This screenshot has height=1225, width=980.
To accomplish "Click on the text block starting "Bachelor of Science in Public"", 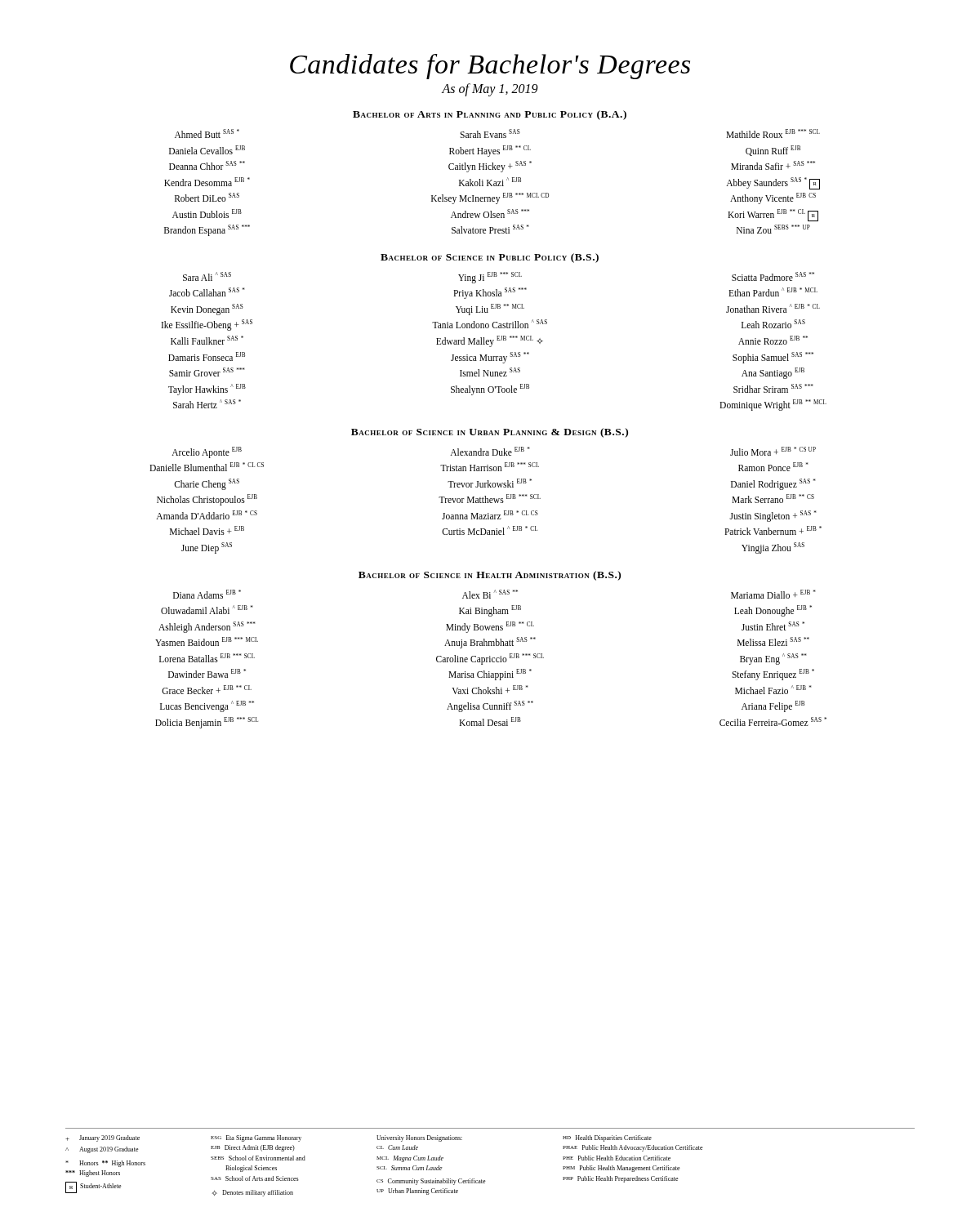I will coord(490,257).
